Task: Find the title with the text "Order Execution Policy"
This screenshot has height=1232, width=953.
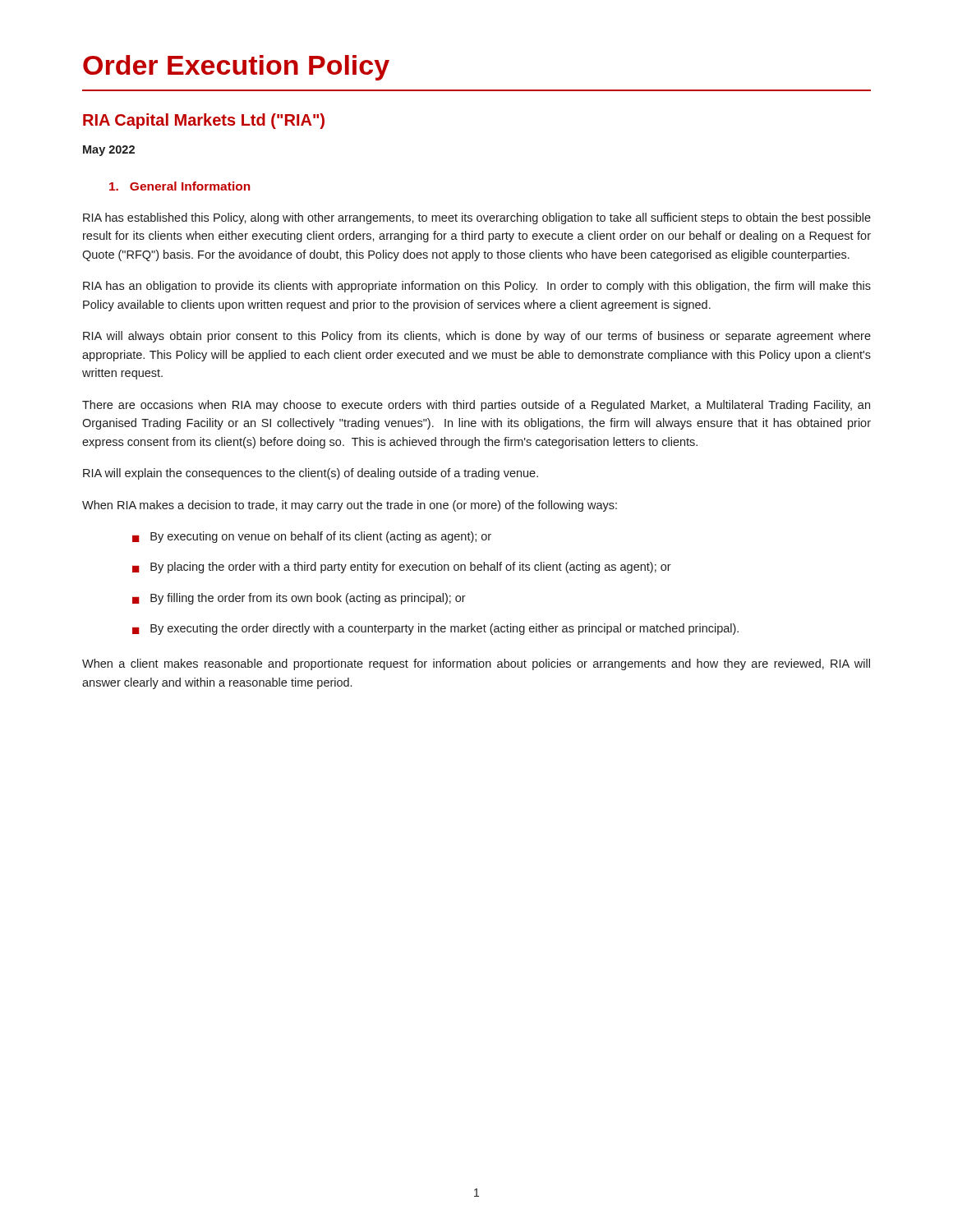Action: (x=236, y=68)
